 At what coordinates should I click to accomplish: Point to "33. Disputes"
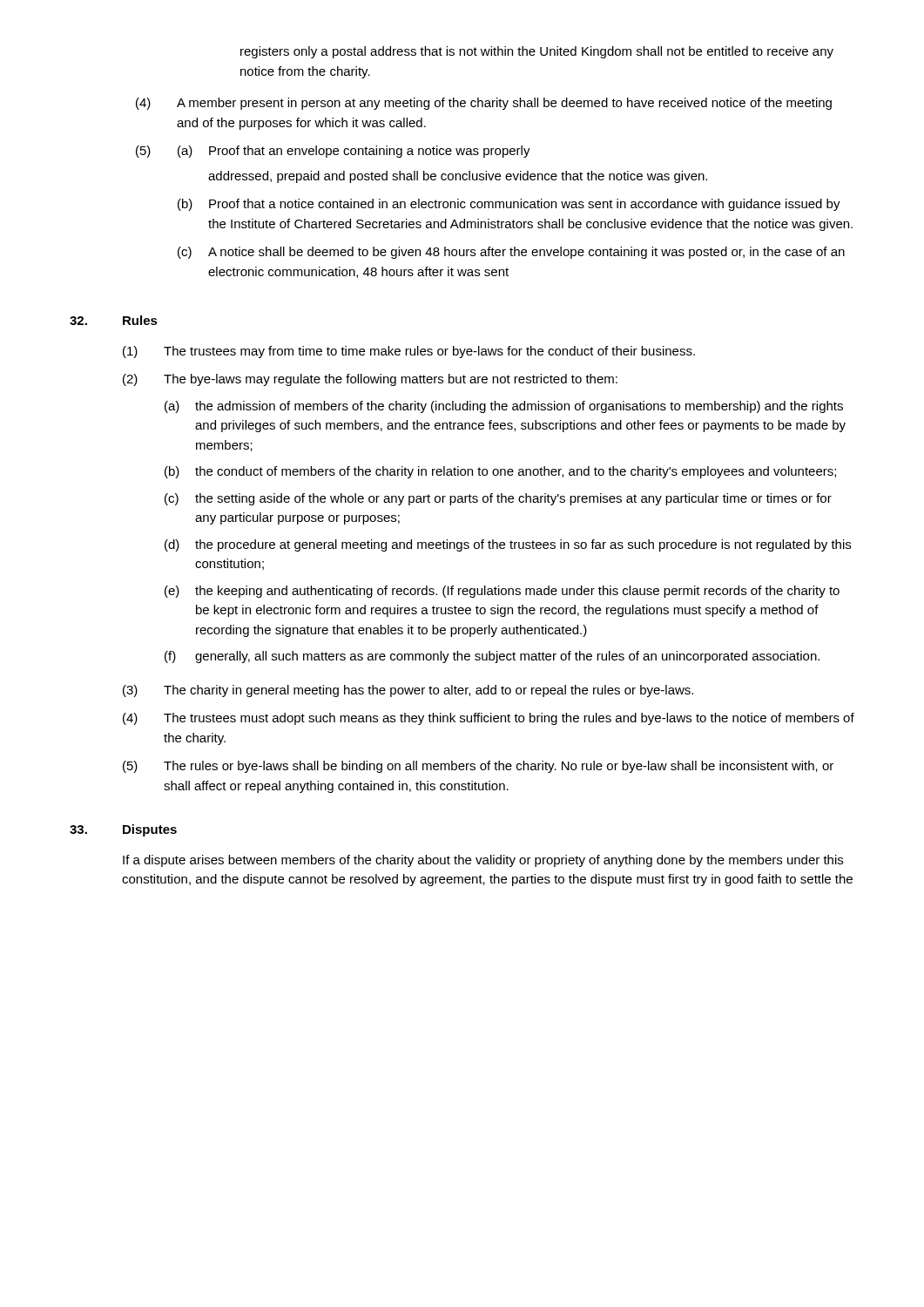(x=123, y=830)
